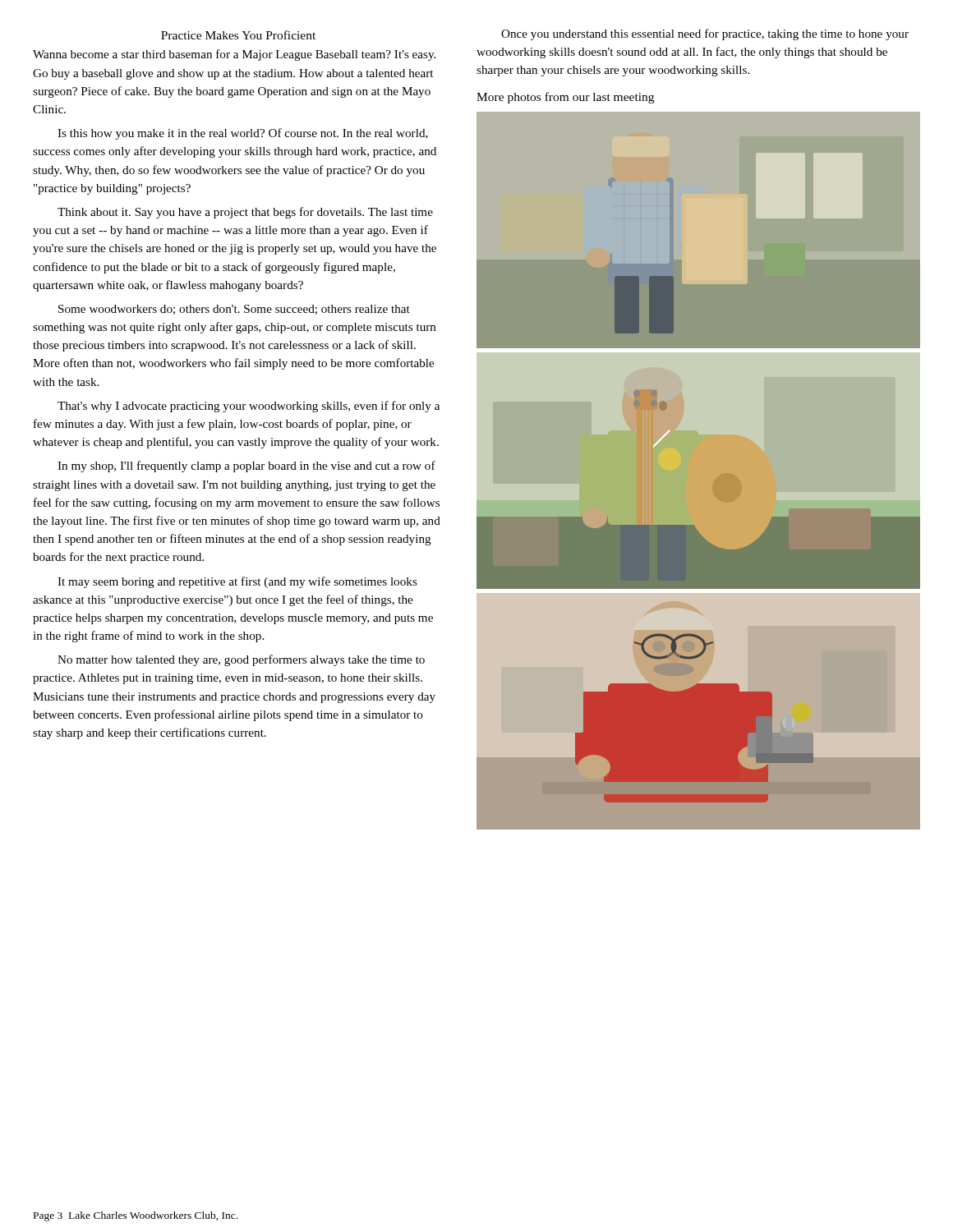
Task: Navigate to the passage starting "Practice Makes You Proficient"
Action: (238, 35)
